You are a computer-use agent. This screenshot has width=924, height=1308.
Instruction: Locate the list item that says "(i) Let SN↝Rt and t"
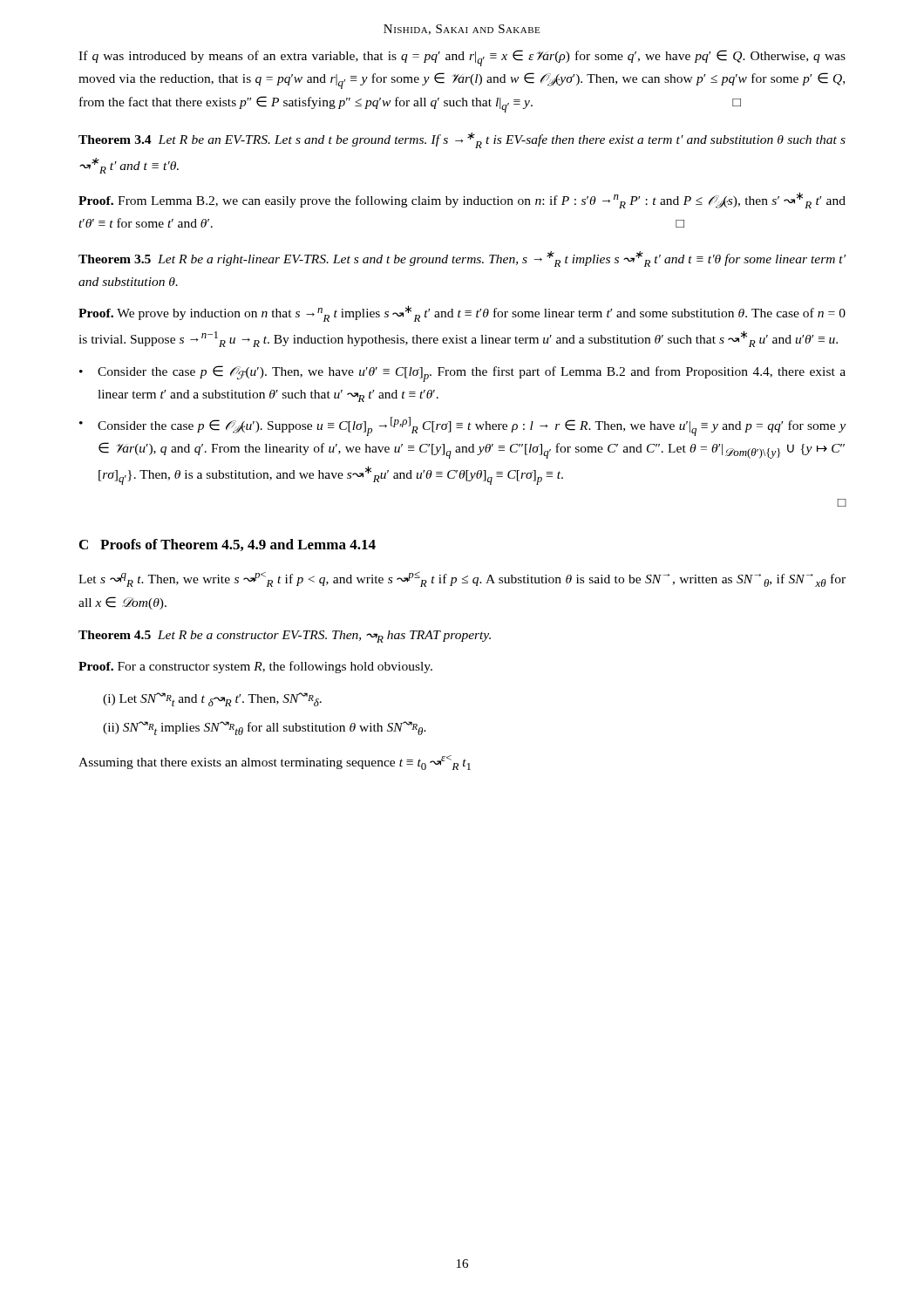point(213,698)
